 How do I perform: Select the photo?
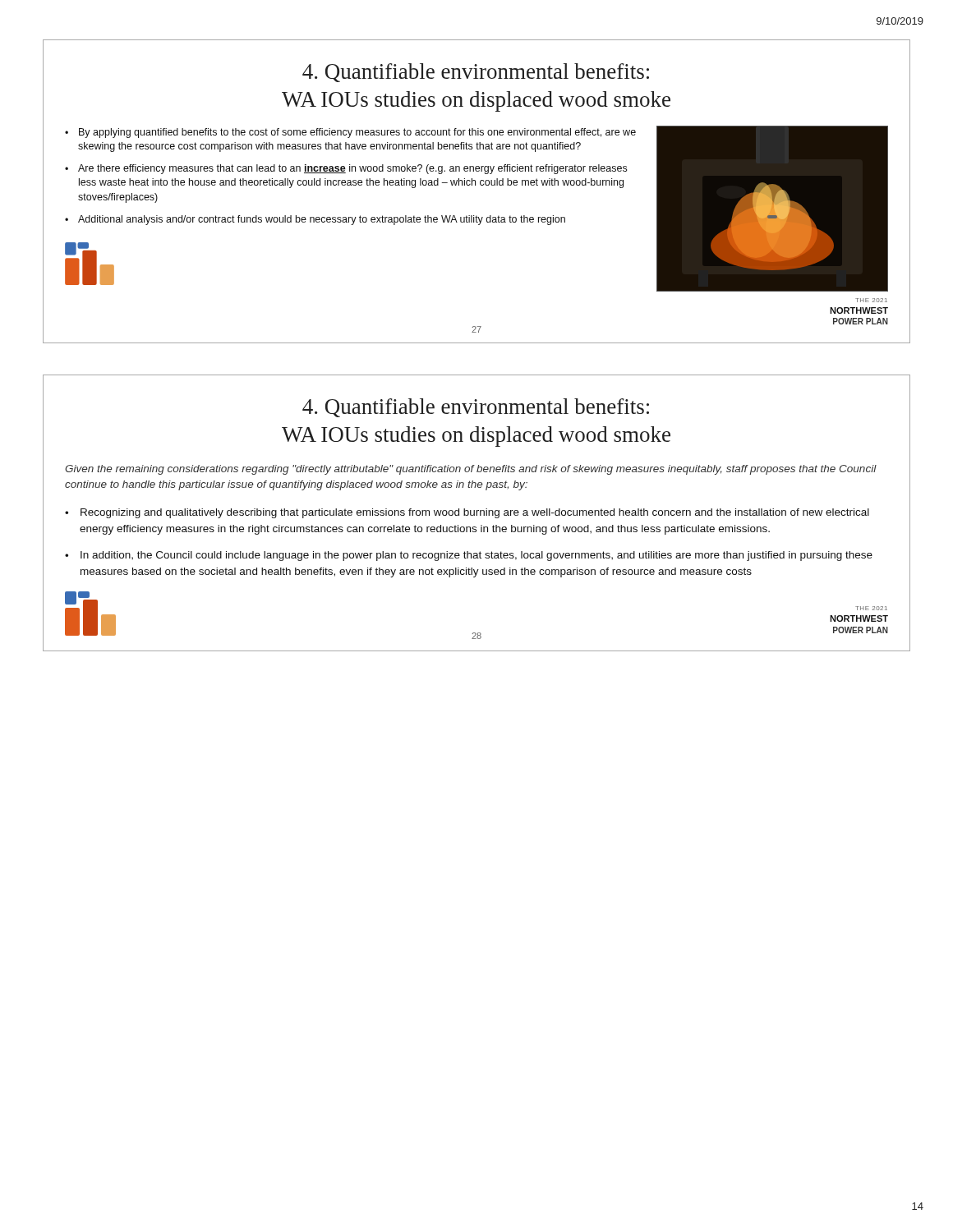(x=772, y=208)
